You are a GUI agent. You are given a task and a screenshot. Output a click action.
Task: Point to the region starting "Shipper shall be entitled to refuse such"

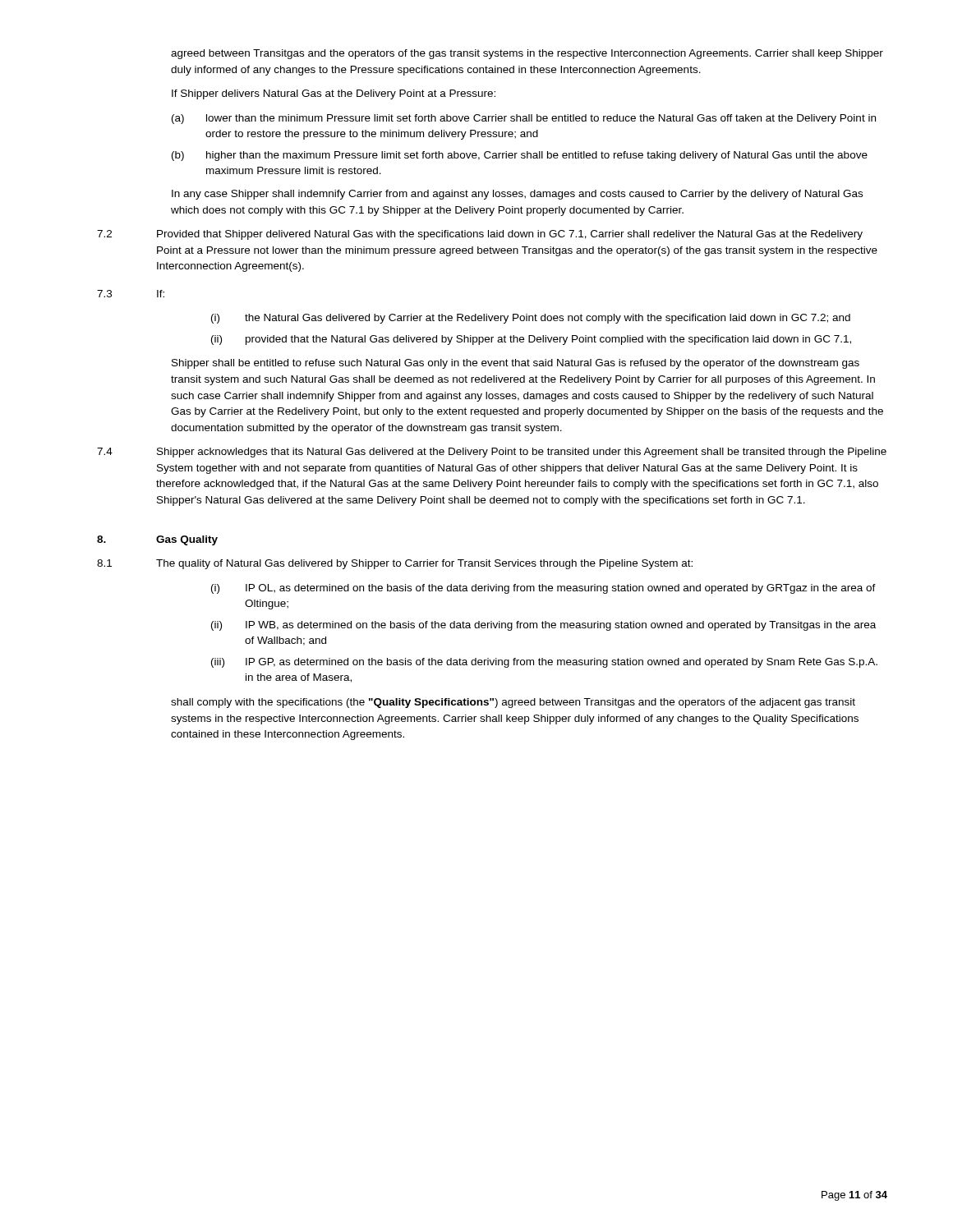point(527,395)
